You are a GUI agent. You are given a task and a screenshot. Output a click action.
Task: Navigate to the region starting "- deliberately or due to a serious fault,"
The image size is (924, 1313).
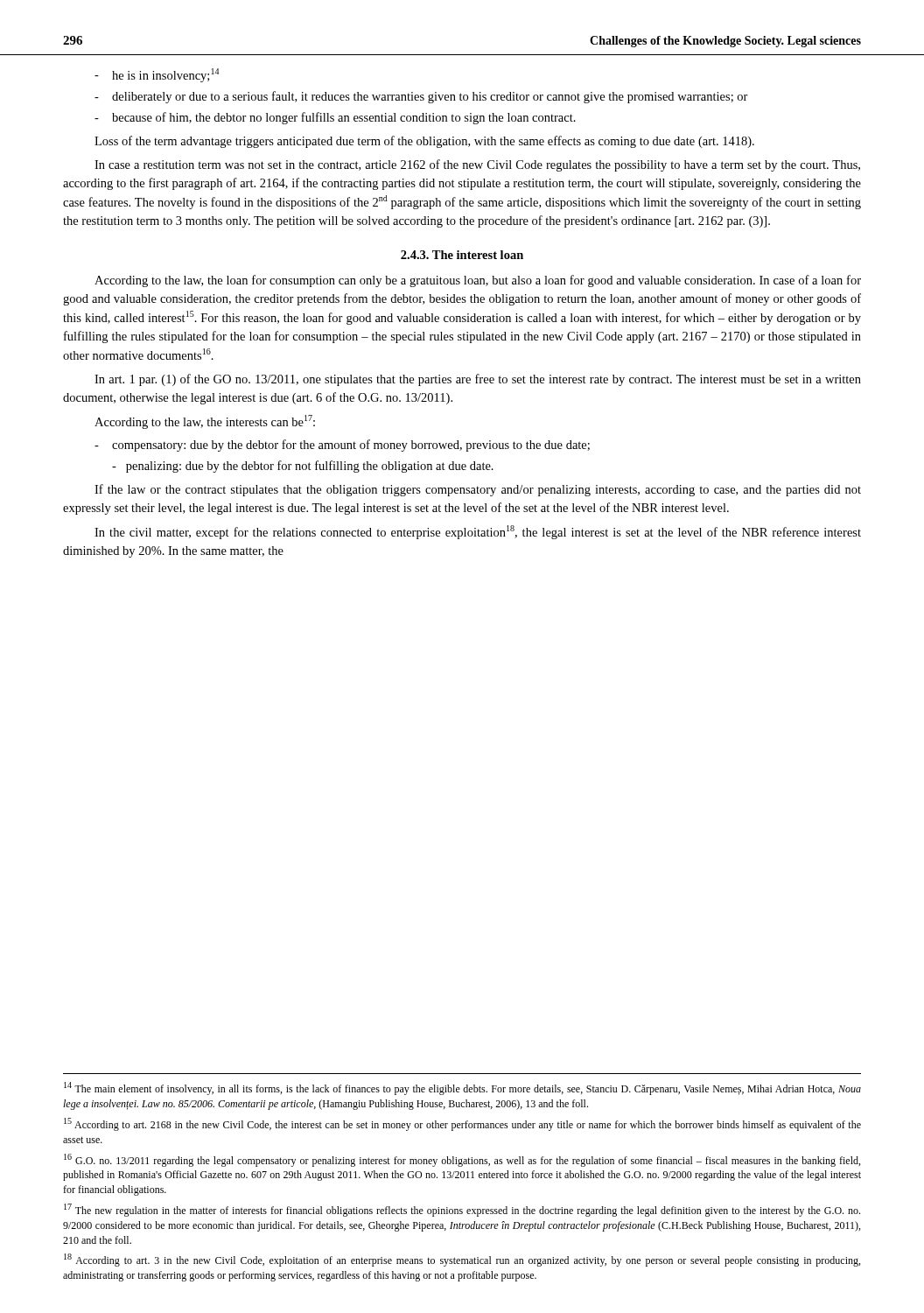coord(421,97)
